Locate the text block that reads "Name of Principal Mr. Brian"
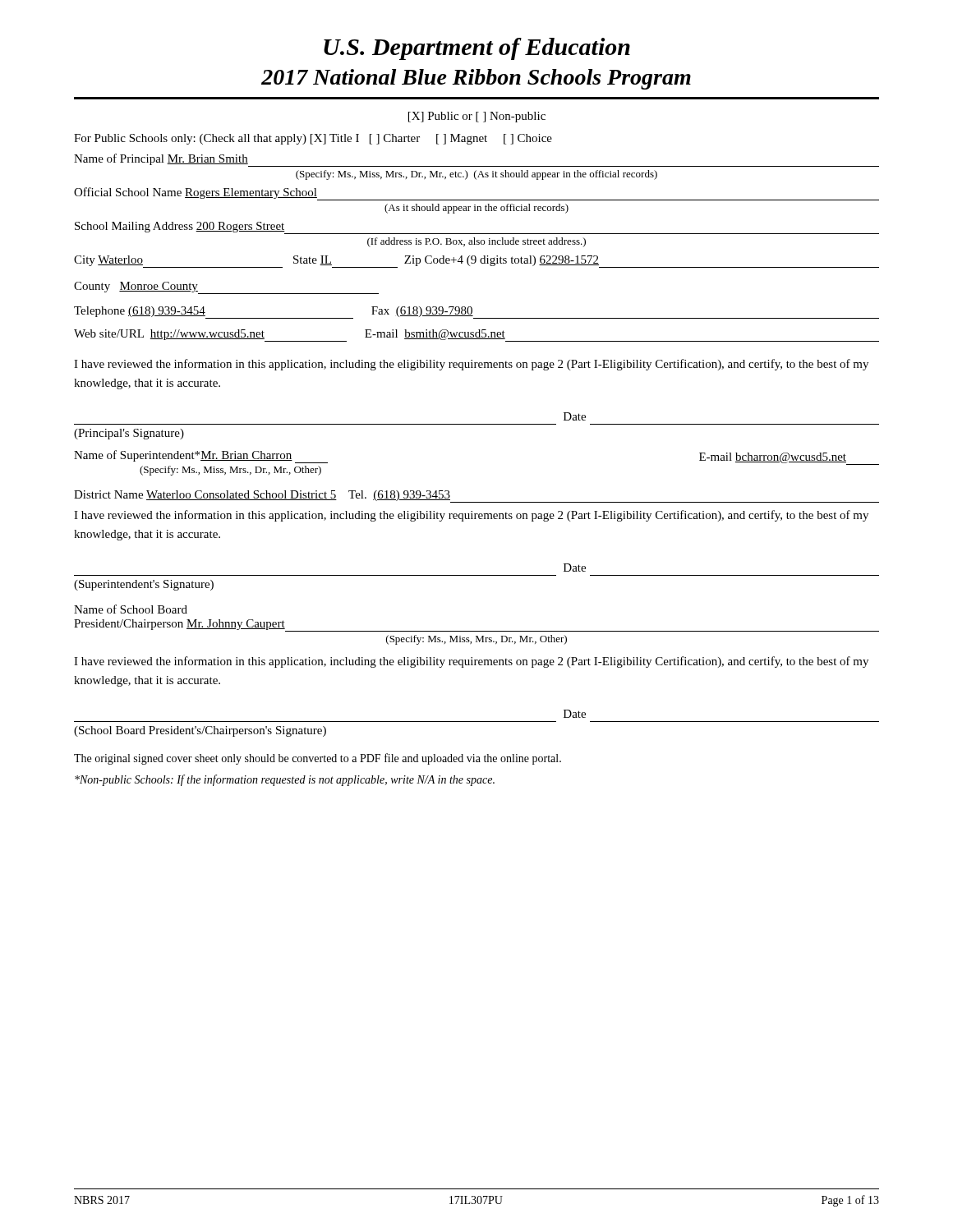Viewport: 953px width, 1232px height. [x=476, y=159]
